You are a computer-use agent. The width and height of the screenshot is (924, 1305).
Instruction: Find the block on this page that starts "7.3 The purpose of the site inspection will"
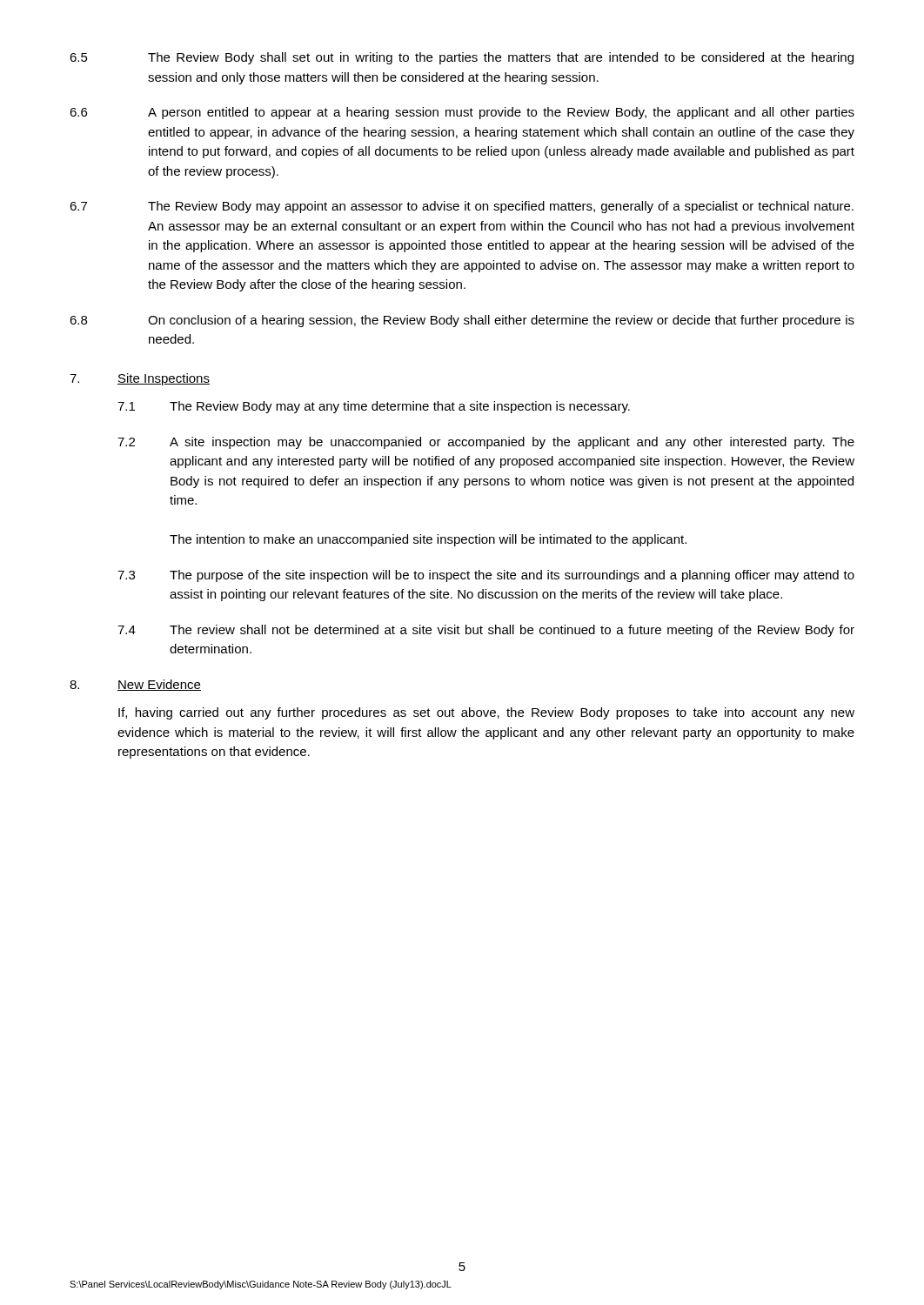[x=486, y=585]
